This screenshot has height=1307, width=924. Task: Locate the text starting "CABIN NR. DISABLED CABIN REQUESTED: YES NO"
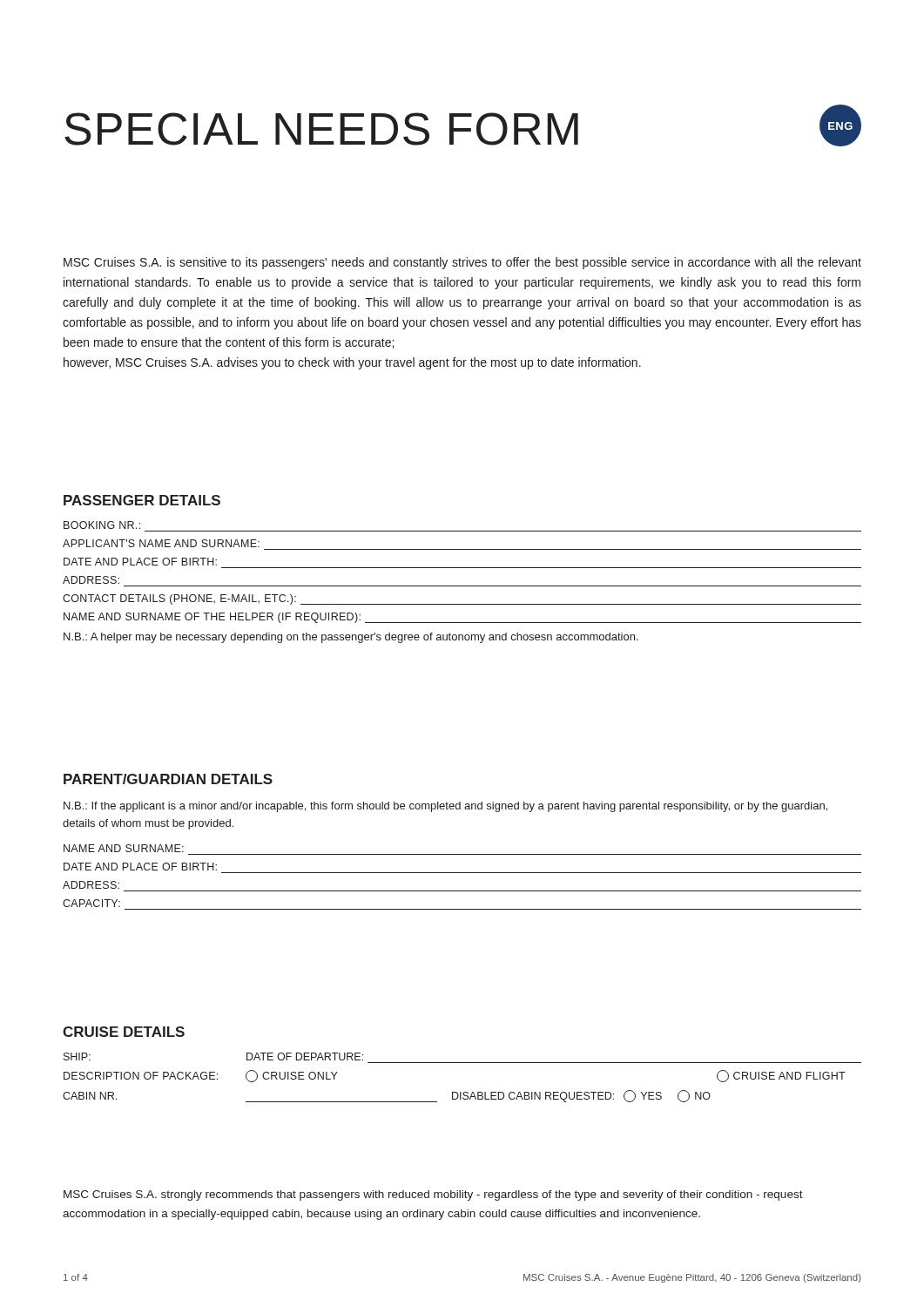(387, 1096)
